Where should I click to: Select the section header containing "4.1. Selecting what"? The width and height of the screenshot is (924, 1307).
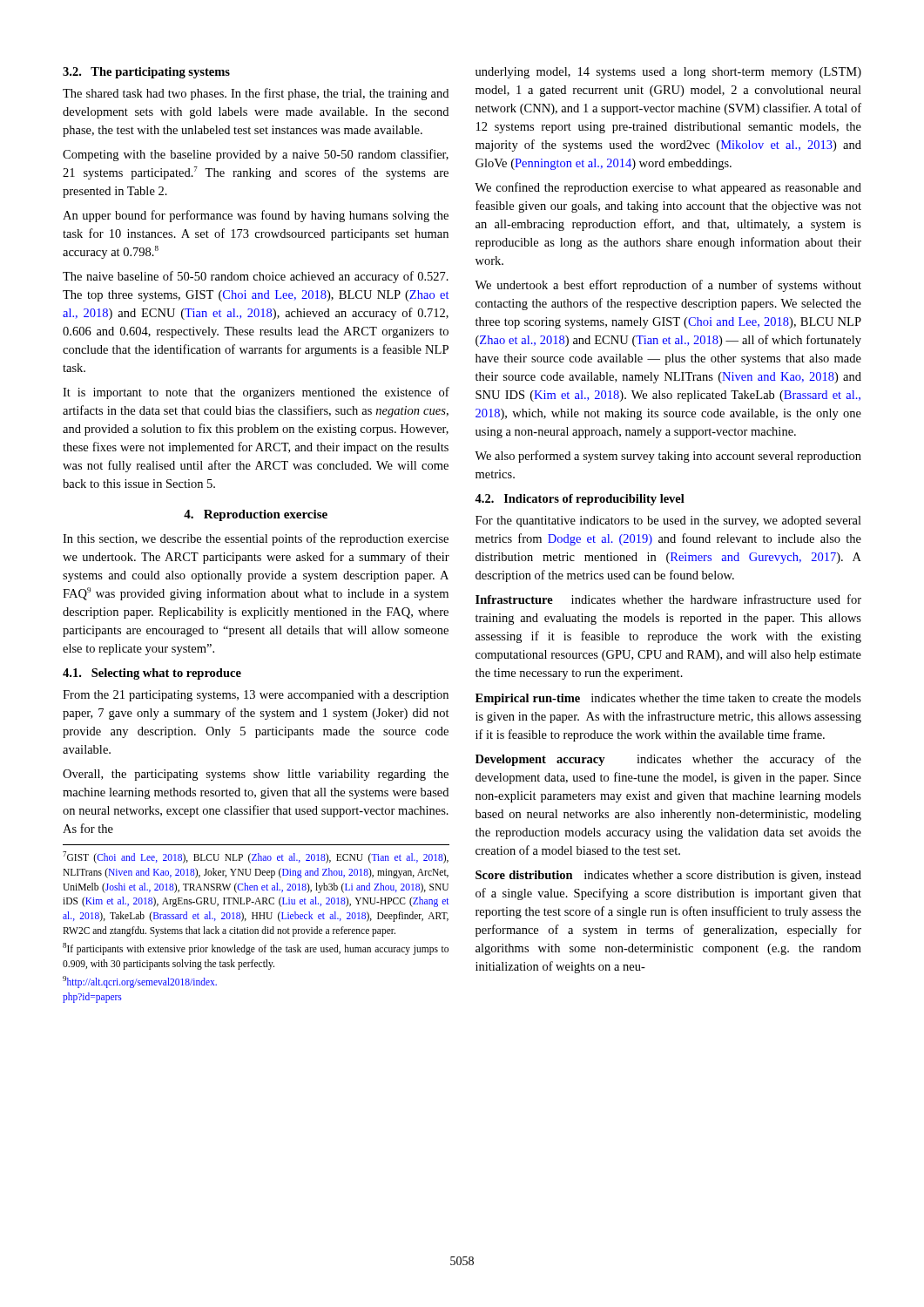[152, 674]
